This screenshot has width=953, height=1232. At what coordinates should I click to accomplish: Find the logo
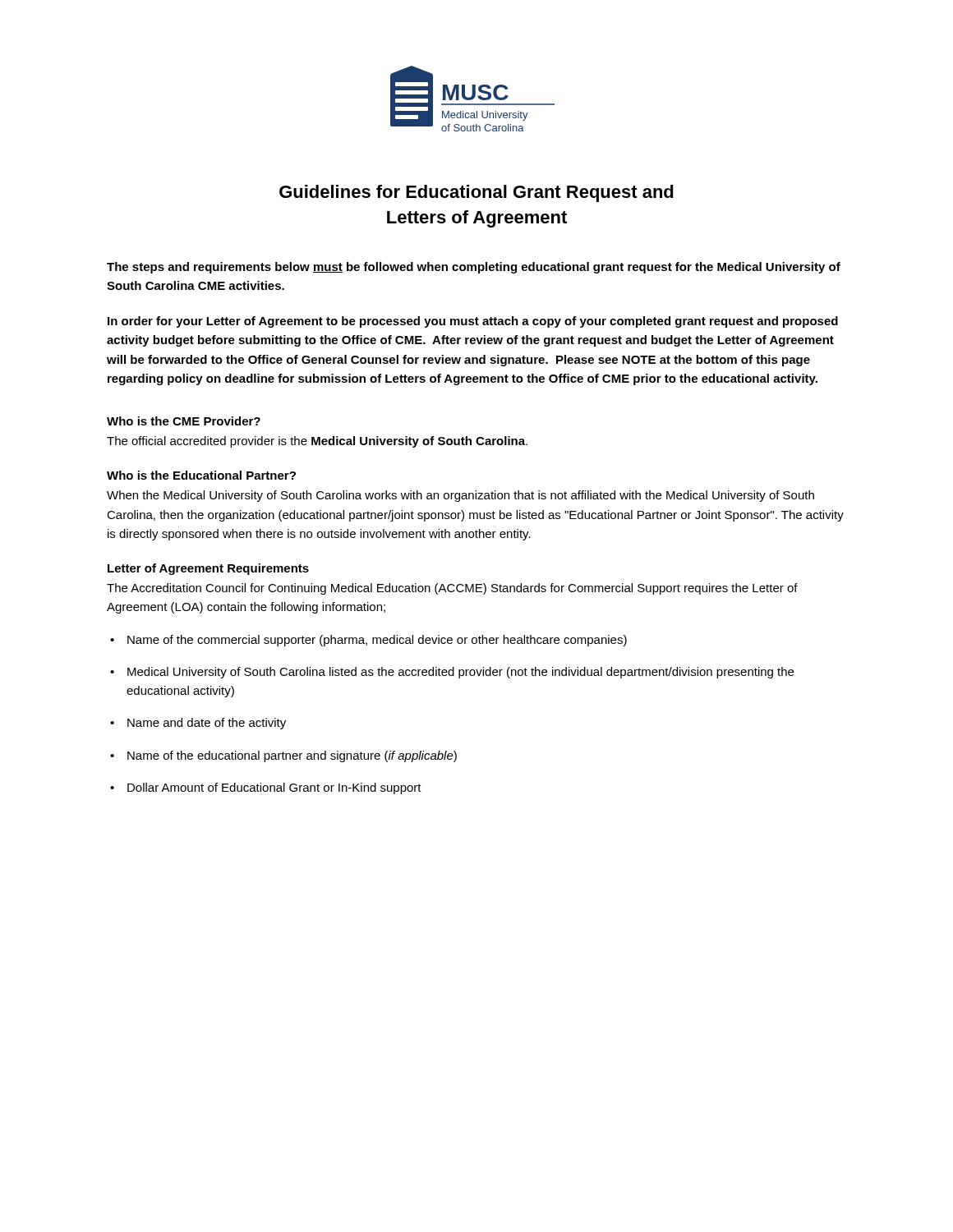click(x=476, y=108)
